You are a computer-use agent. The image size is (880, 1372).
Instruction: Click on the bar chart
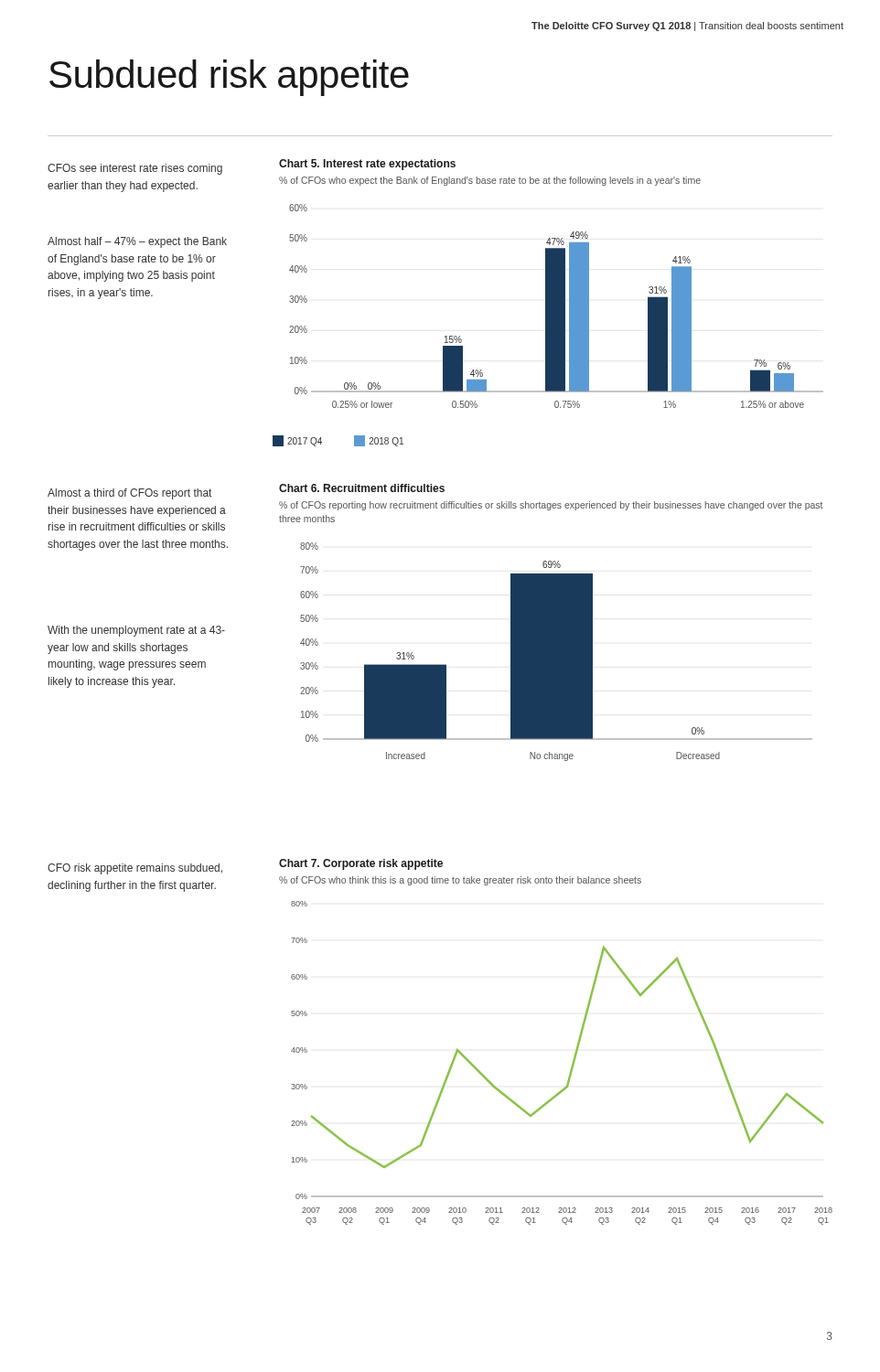[556, 654]
